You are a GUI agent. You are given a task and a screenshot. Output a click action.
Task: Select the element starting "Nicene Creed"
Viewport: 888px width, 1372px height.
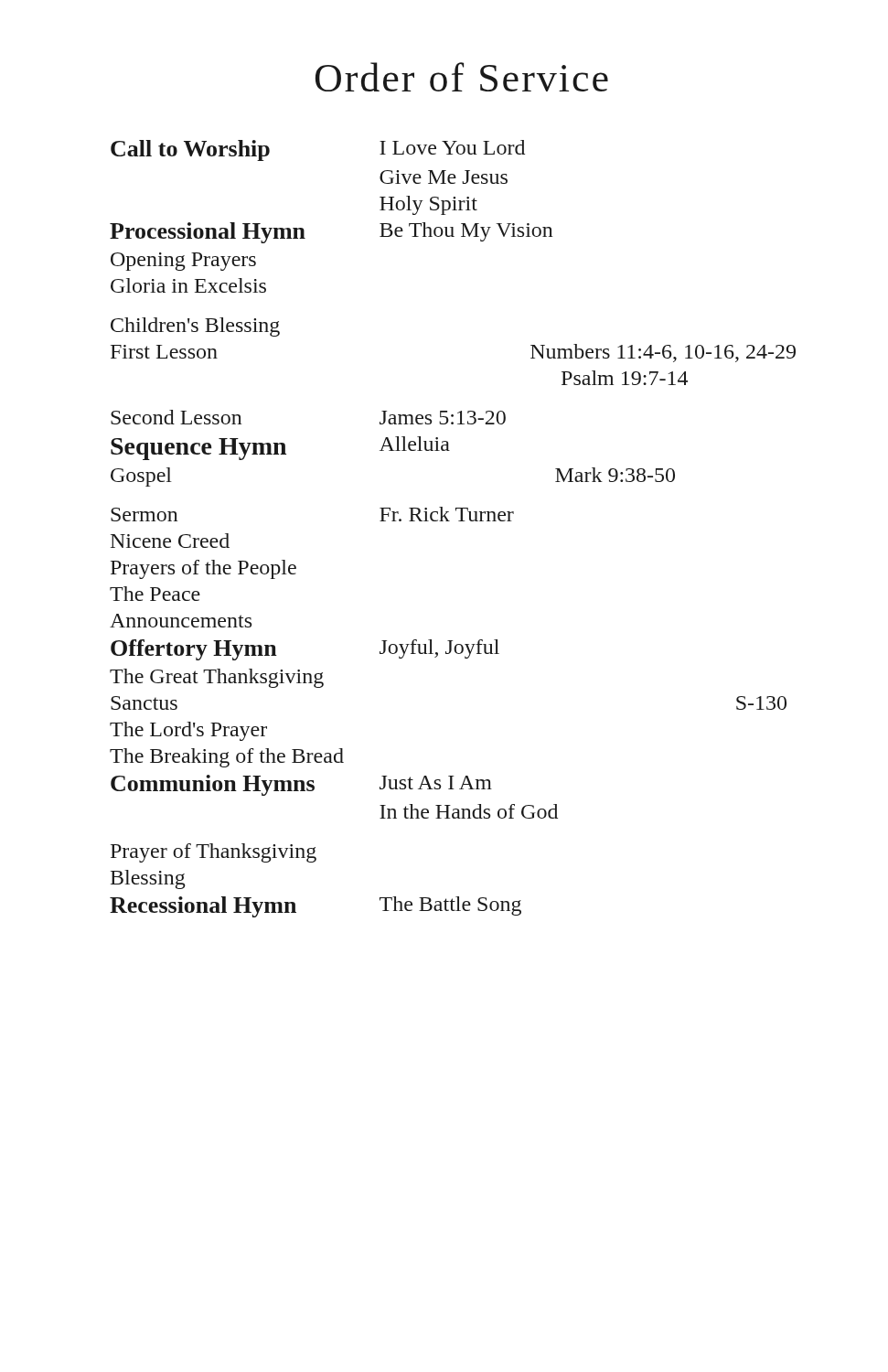[x=170, y=541]
